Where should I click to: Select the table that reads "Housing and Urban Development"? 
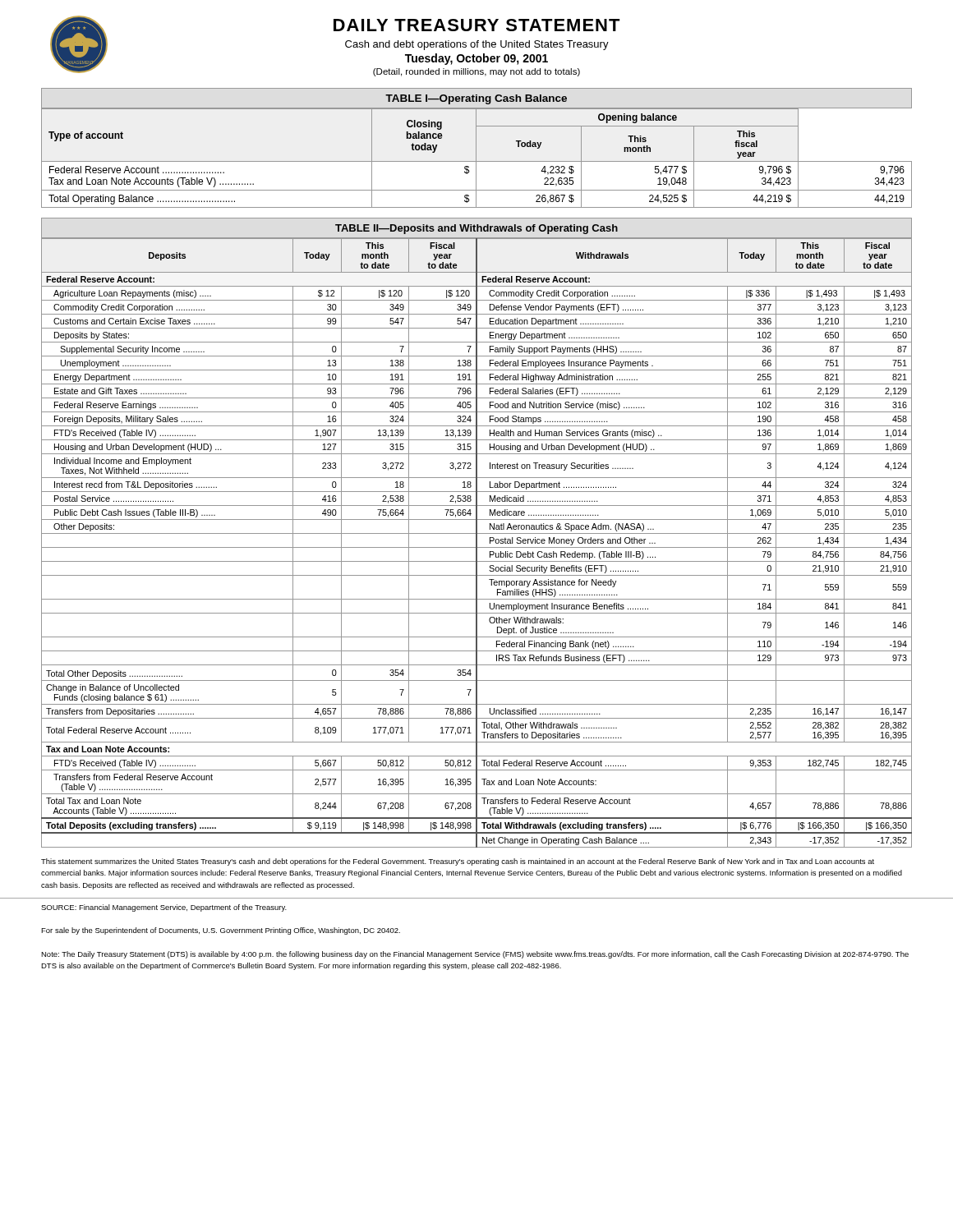pos(476,543)
